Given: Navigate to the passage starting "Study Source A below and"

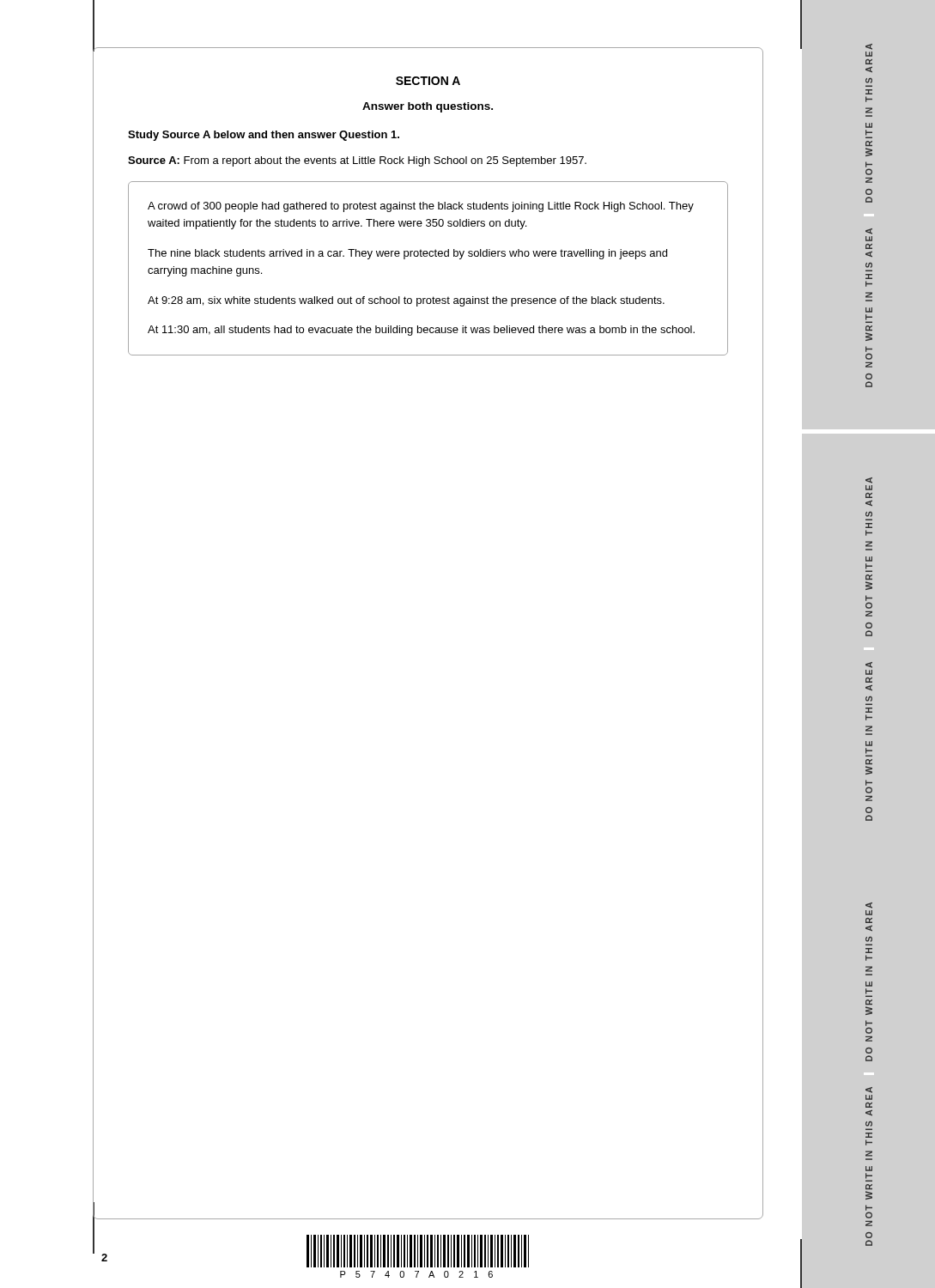Looking at the screenshot, I should pyautogui.click(x=264, y=134).
